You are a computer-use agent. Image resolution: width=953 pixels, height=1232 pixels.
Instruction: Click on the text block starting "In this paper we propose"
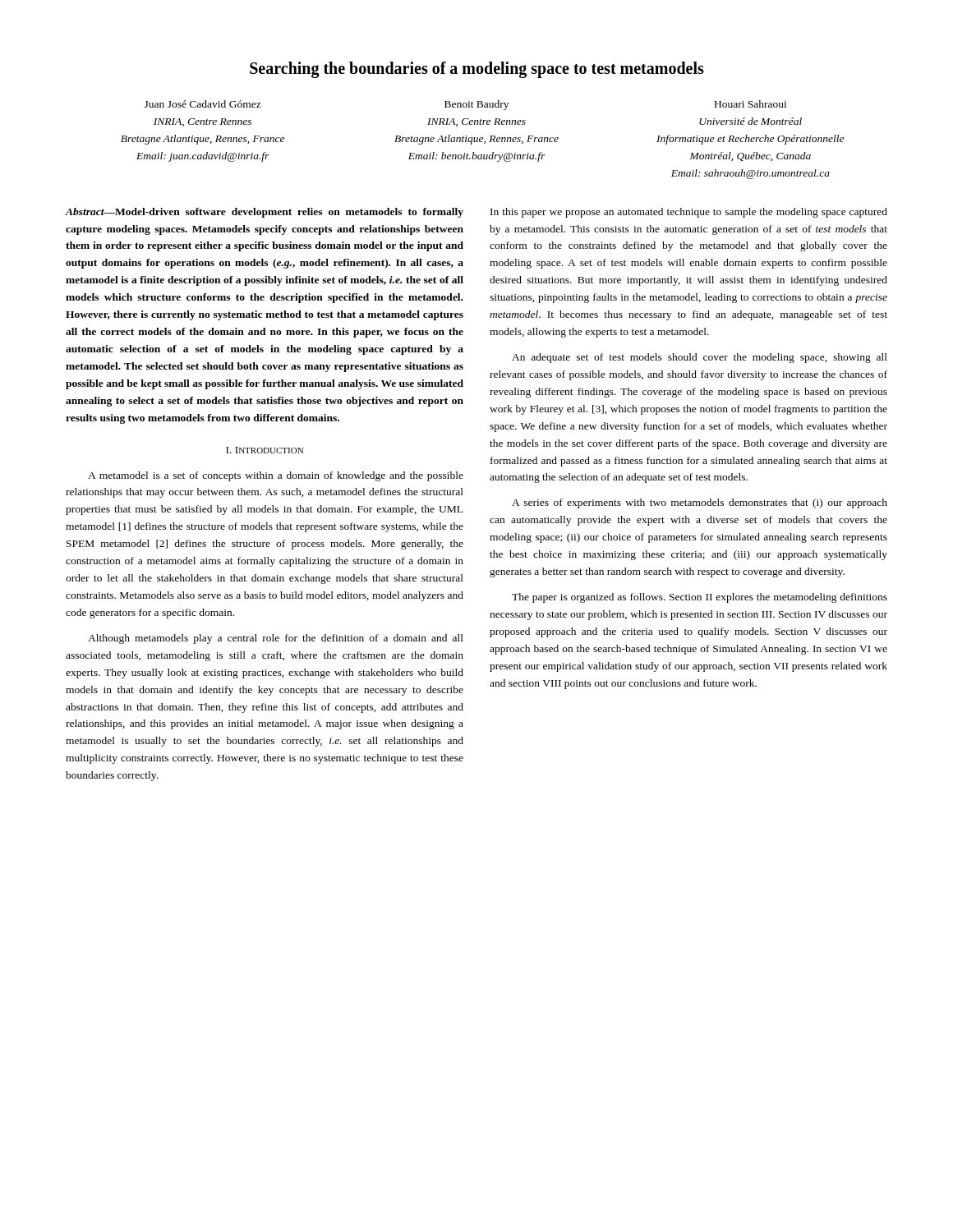(688, 271)
